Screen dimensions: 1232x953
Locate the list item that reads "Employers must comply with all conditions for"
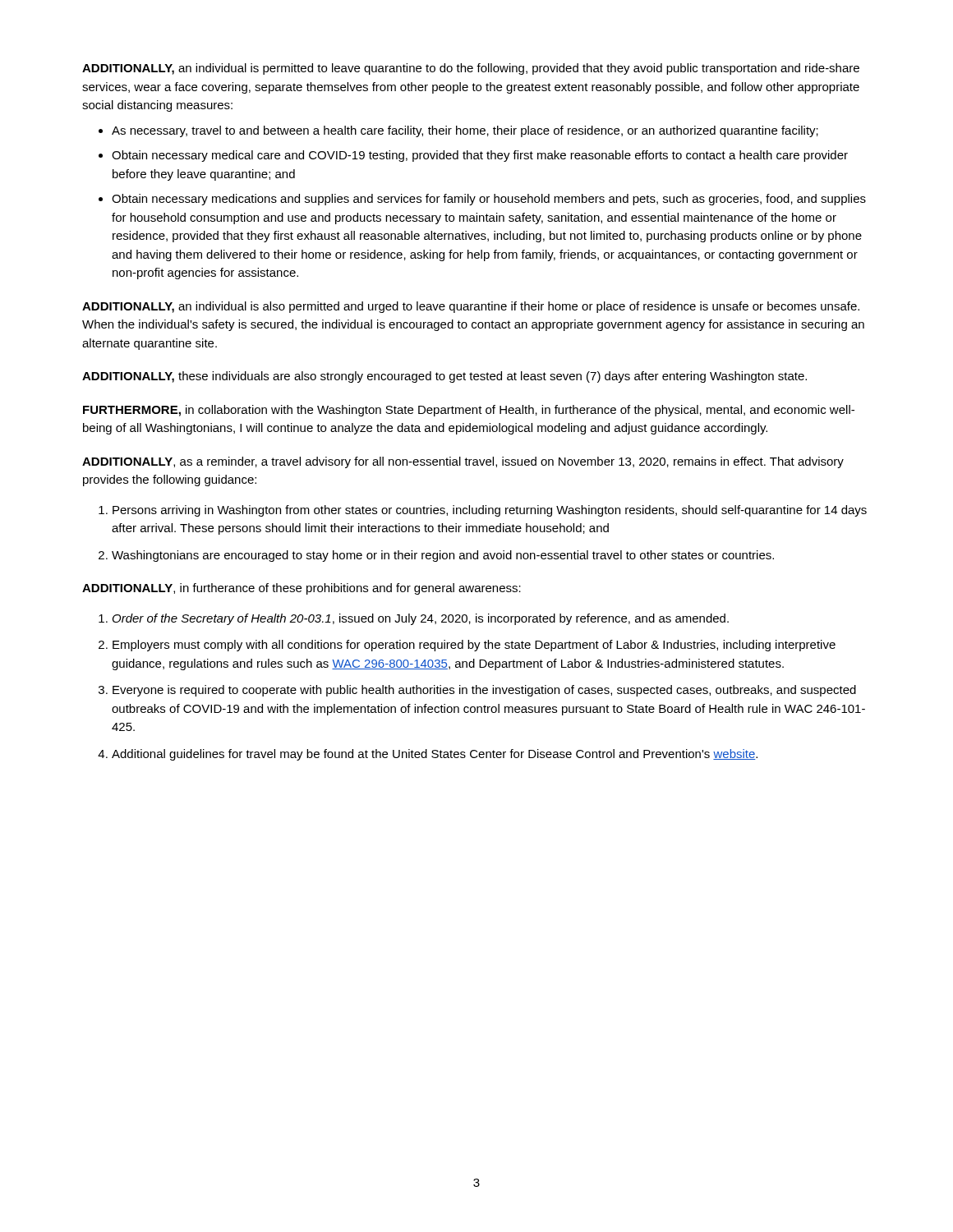tap(474, 654)
